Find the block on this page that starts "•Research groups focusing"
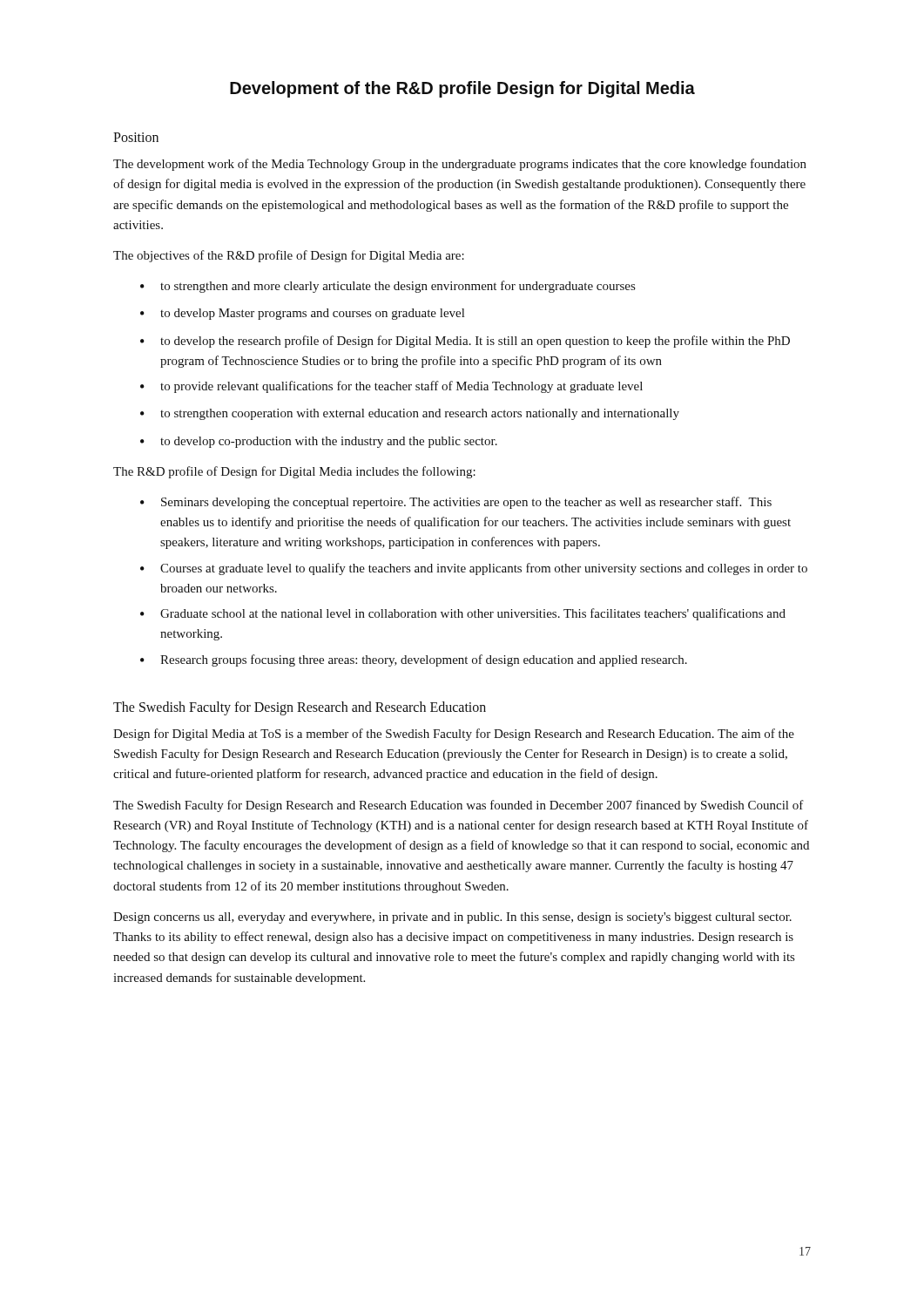924x1307 pixels. (475, 661)
